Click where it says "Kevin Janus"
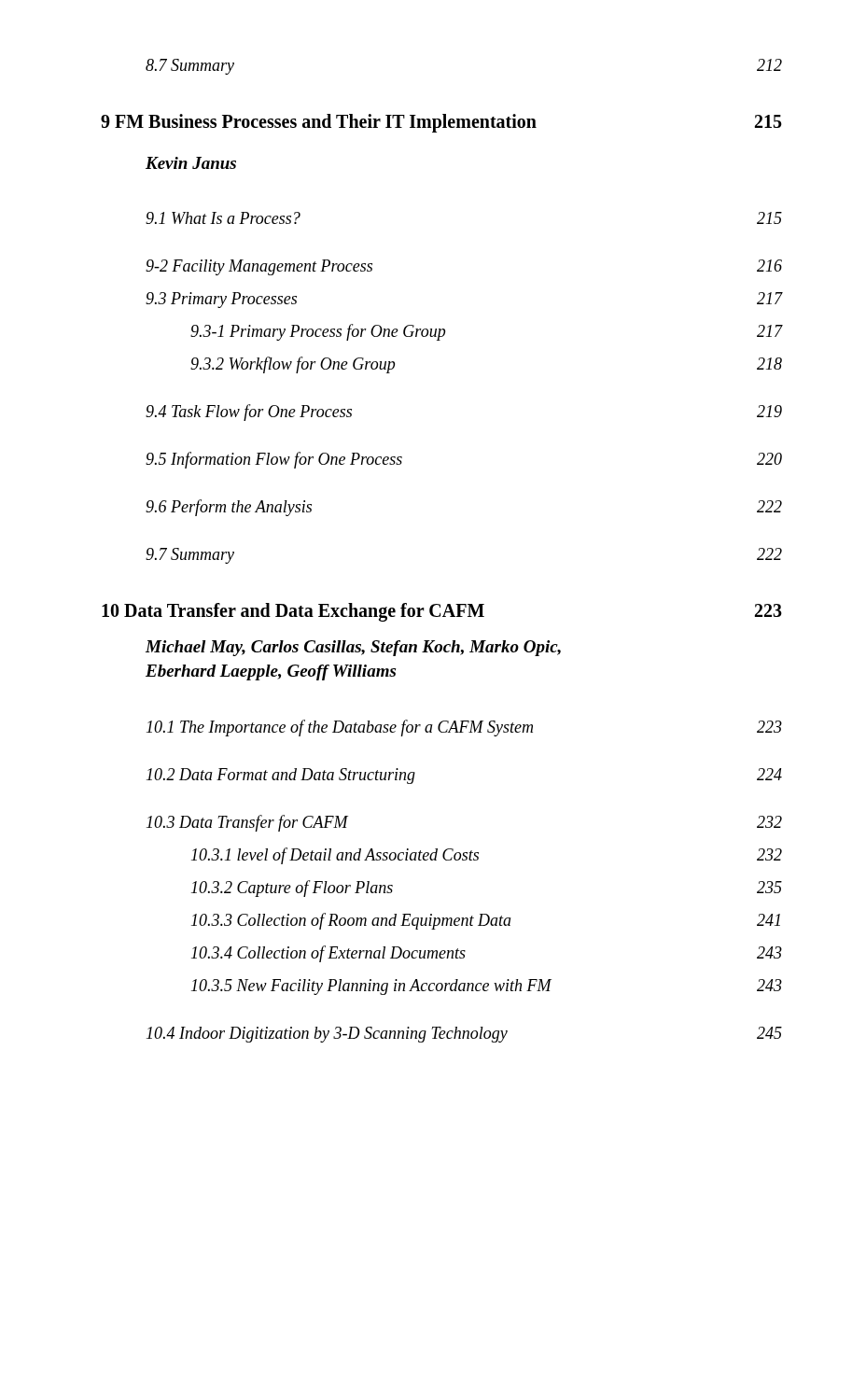This screenshot has height=1400, width=866. pyautogui.click(x=191, y=163)
